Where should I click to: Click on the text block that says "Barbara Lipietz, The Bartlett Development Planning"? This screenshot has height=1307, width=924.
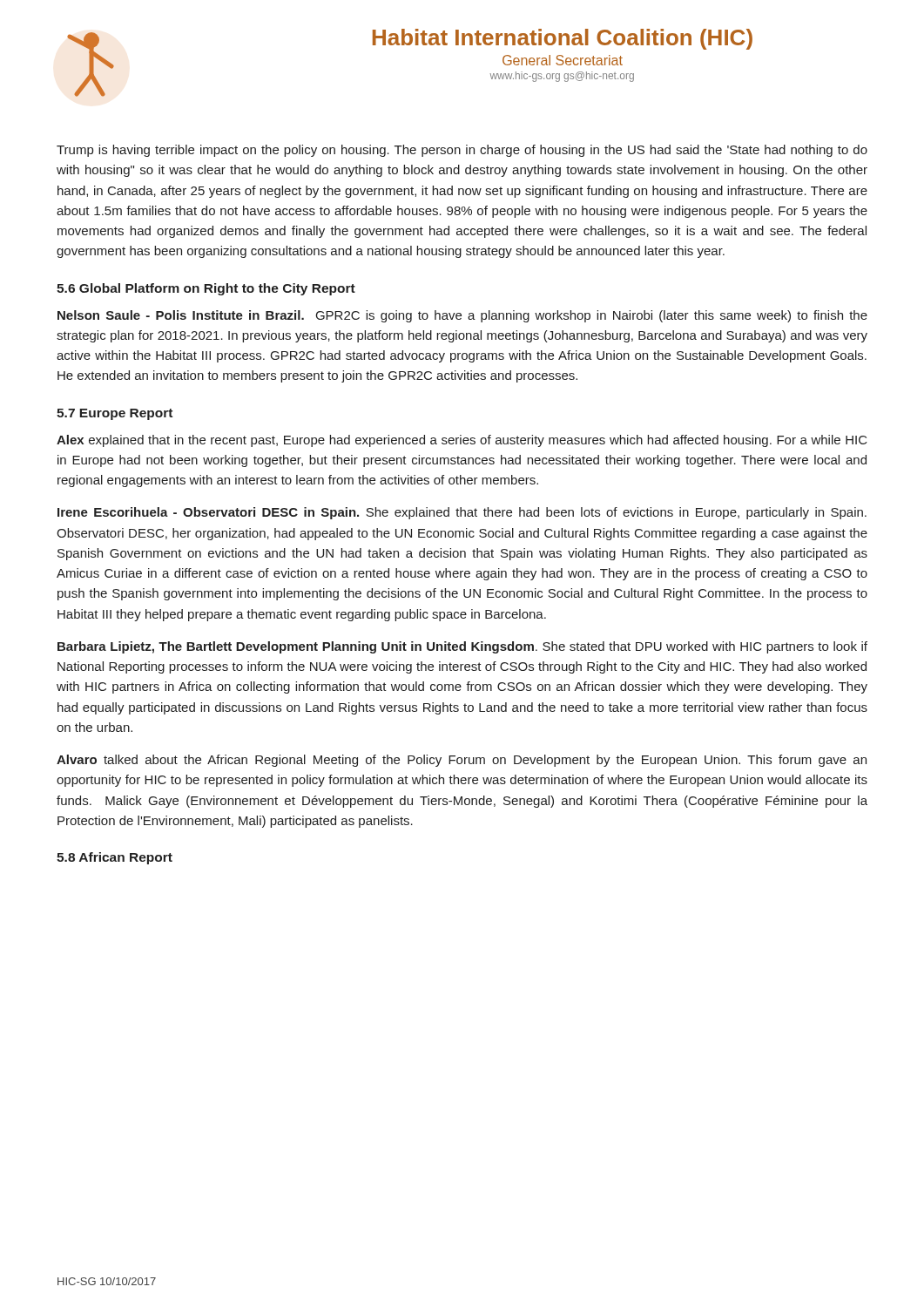click(x=462, y=686)
